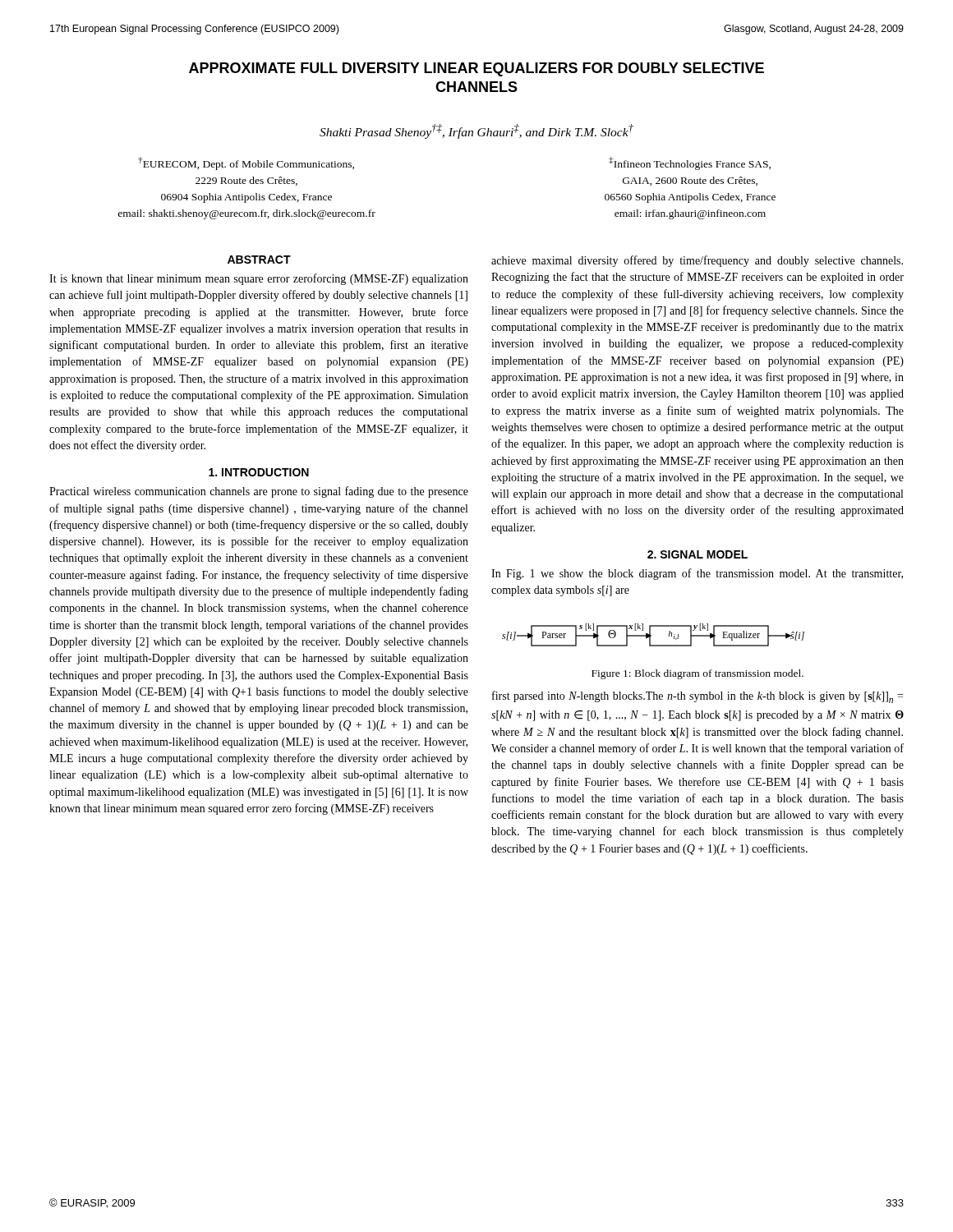Click the title that begins "APPROXIMATE FULL DIVERSITY LINEAR EQUALIZERS"
The width and height of the screenshot is (953, 1232).
(x=476, y=78)
